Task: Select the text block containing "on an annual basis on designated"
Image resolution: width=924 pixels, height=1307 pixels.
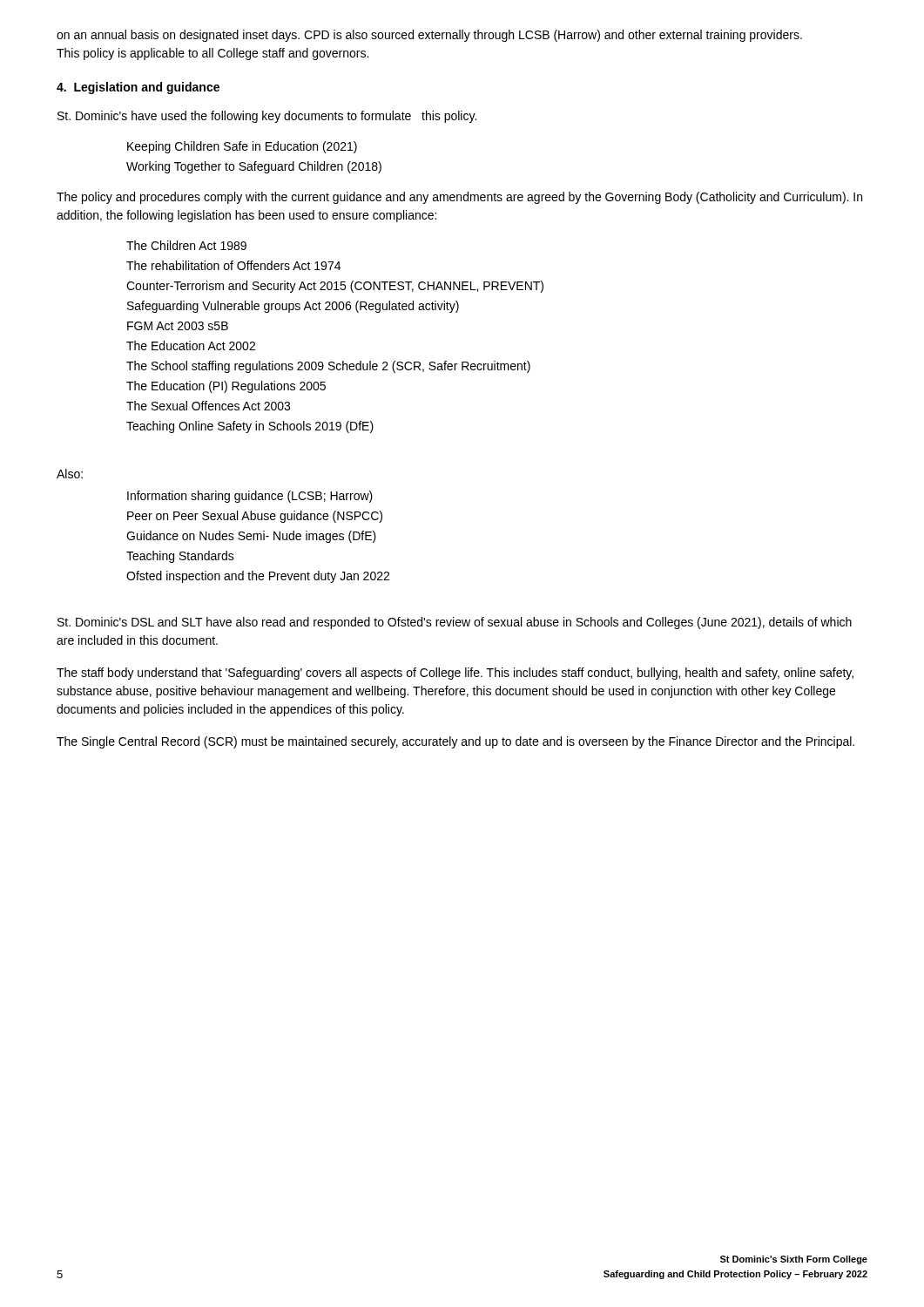Action: coord(462,44)
